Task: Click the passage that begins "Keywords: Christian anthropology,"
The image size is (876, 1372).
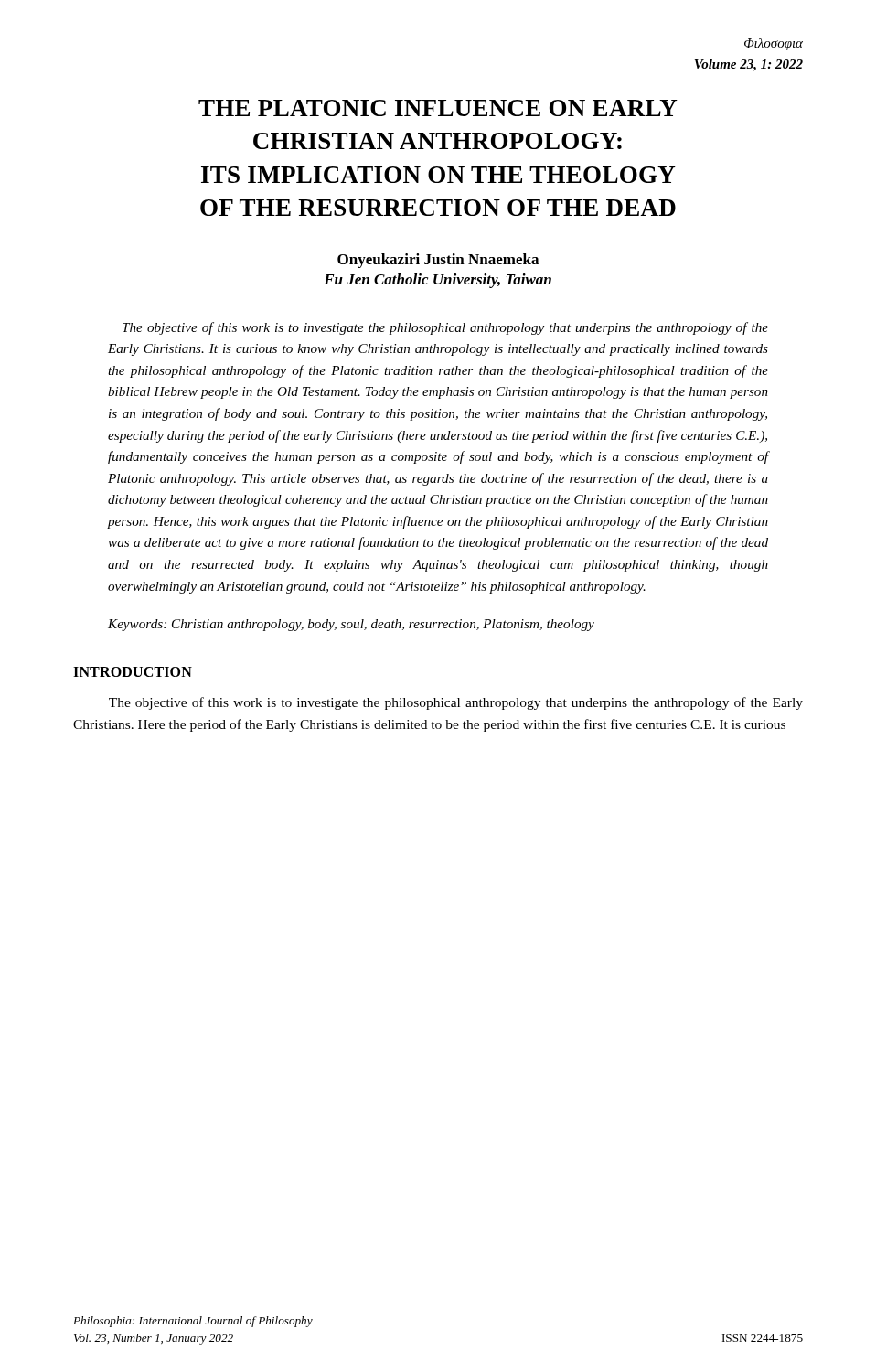Action: point(351,623)
